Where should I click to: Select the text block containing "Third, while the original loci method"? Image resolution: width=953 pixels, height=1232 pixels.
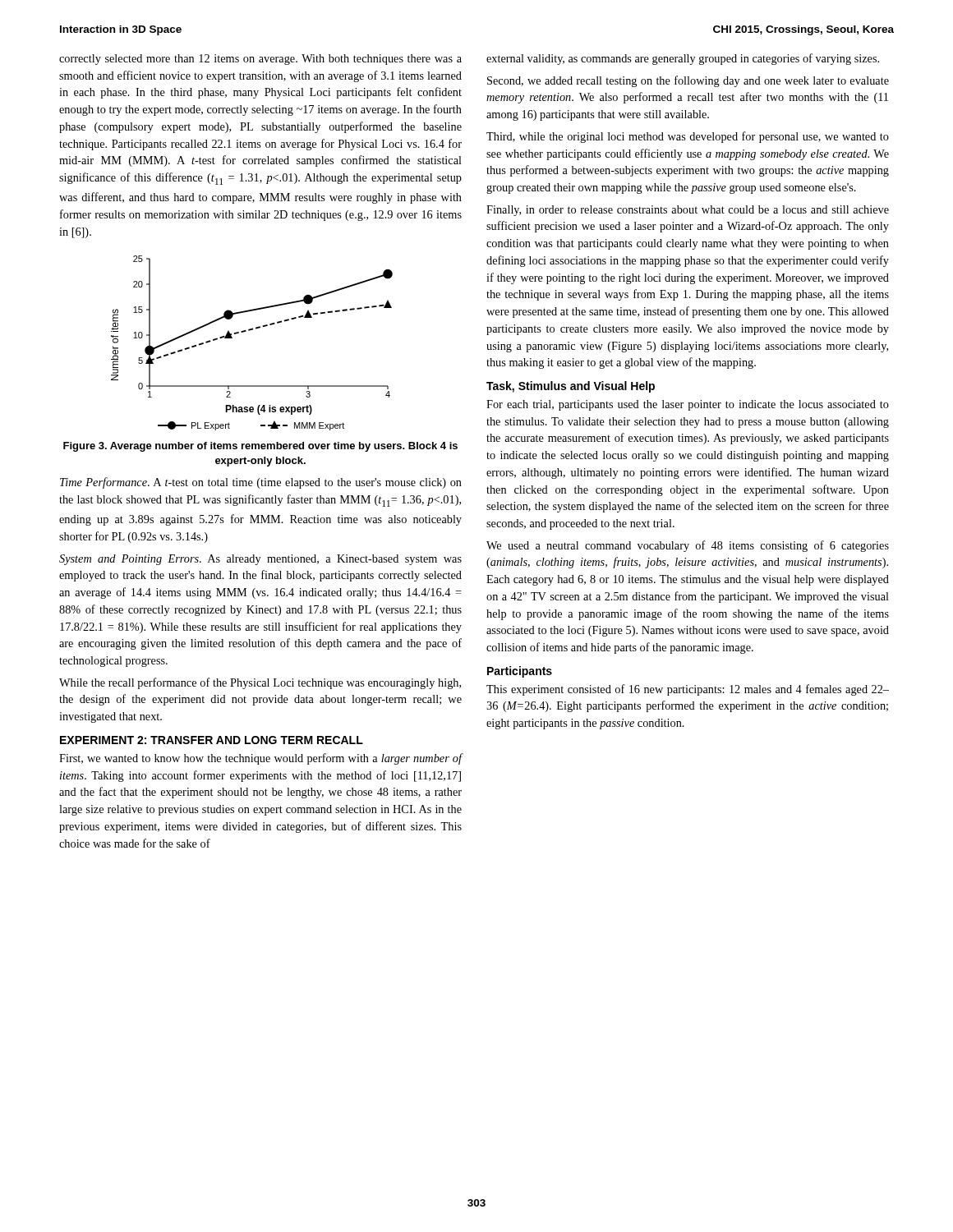(x=688, y=162)
